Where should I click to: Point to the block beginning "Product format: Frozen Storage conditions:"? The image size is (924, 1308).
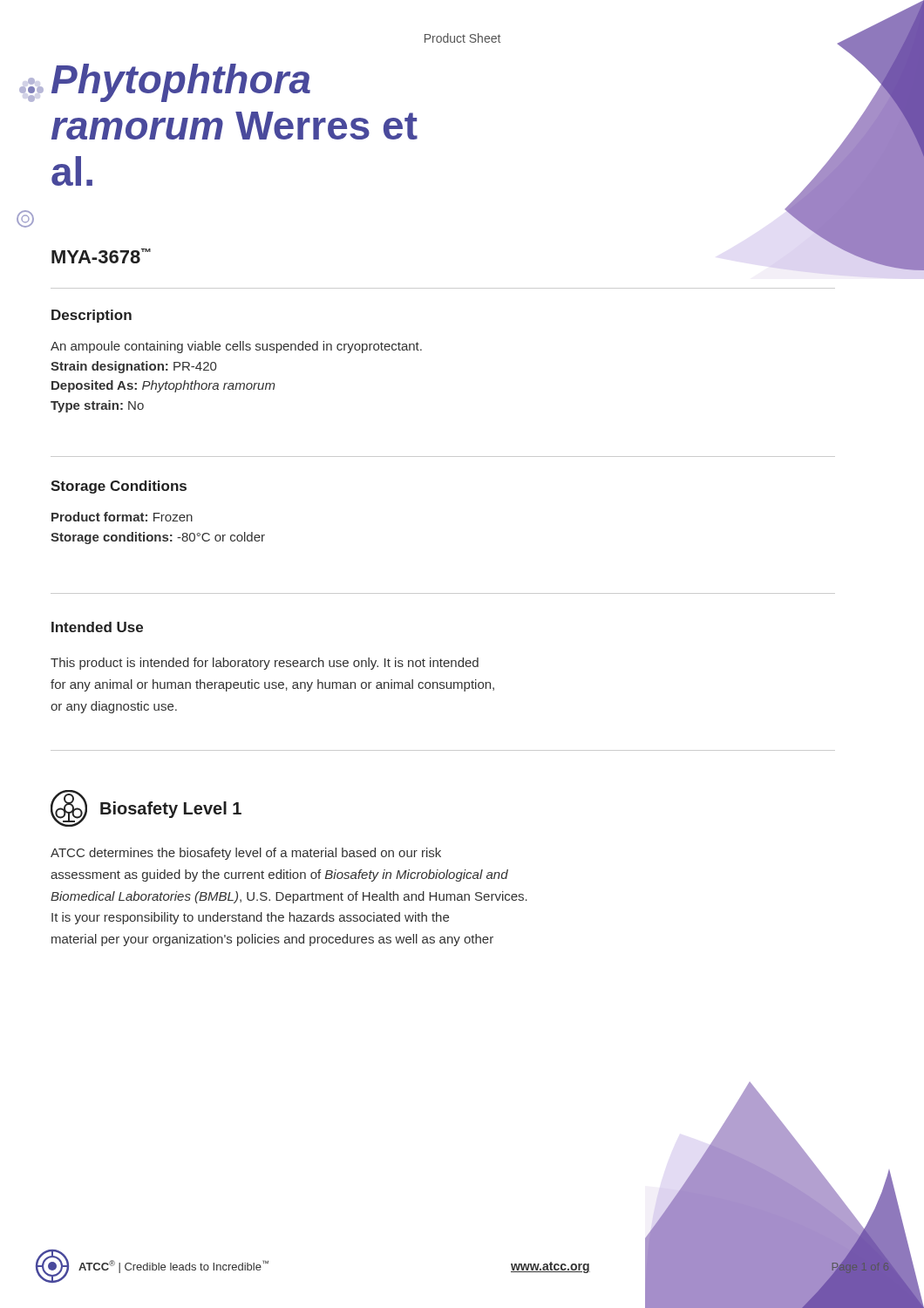click(x=158, y=526)
